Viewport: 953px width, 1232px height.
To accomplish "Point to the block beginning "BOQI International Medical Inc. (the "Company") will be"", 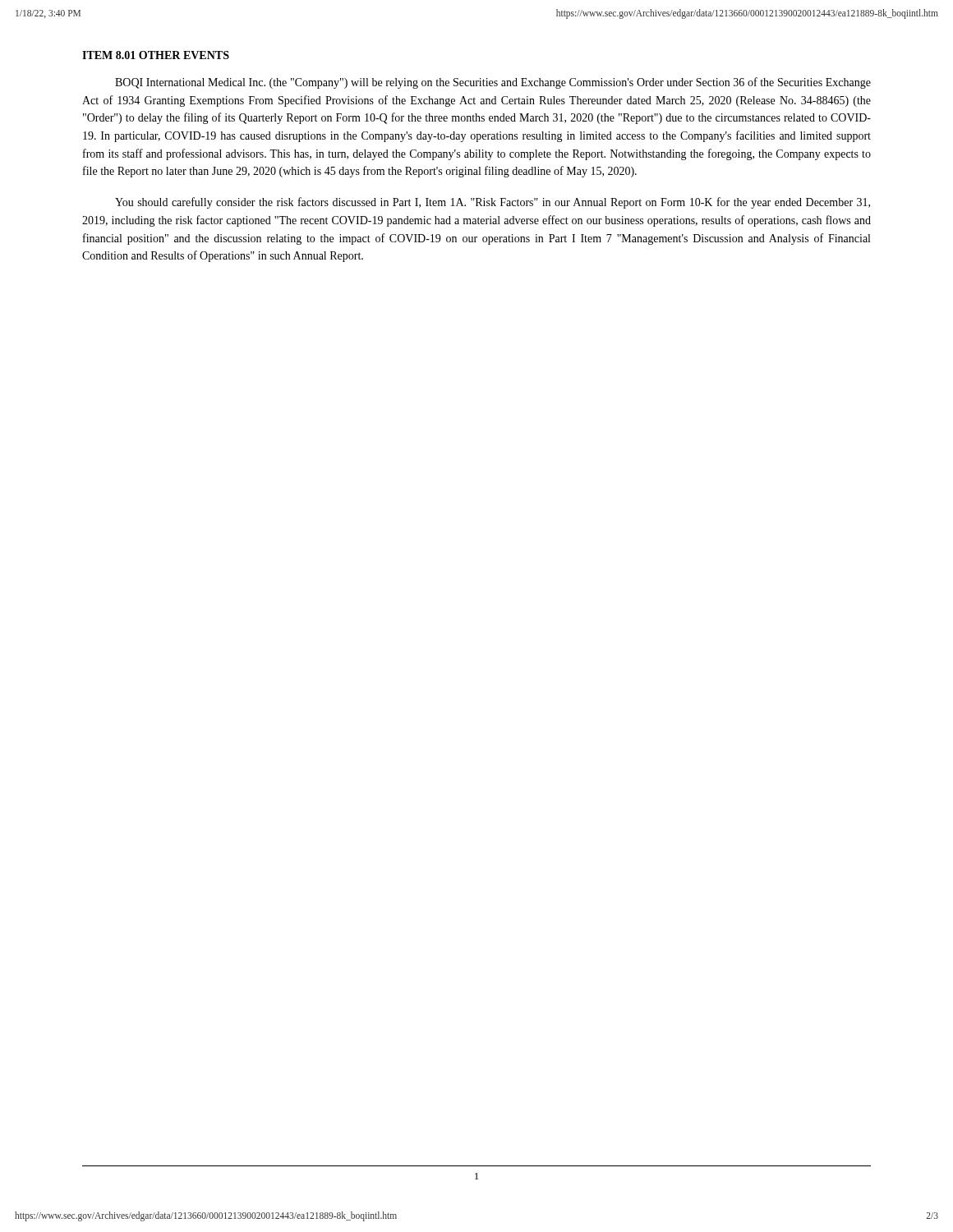I will point(476,127).
